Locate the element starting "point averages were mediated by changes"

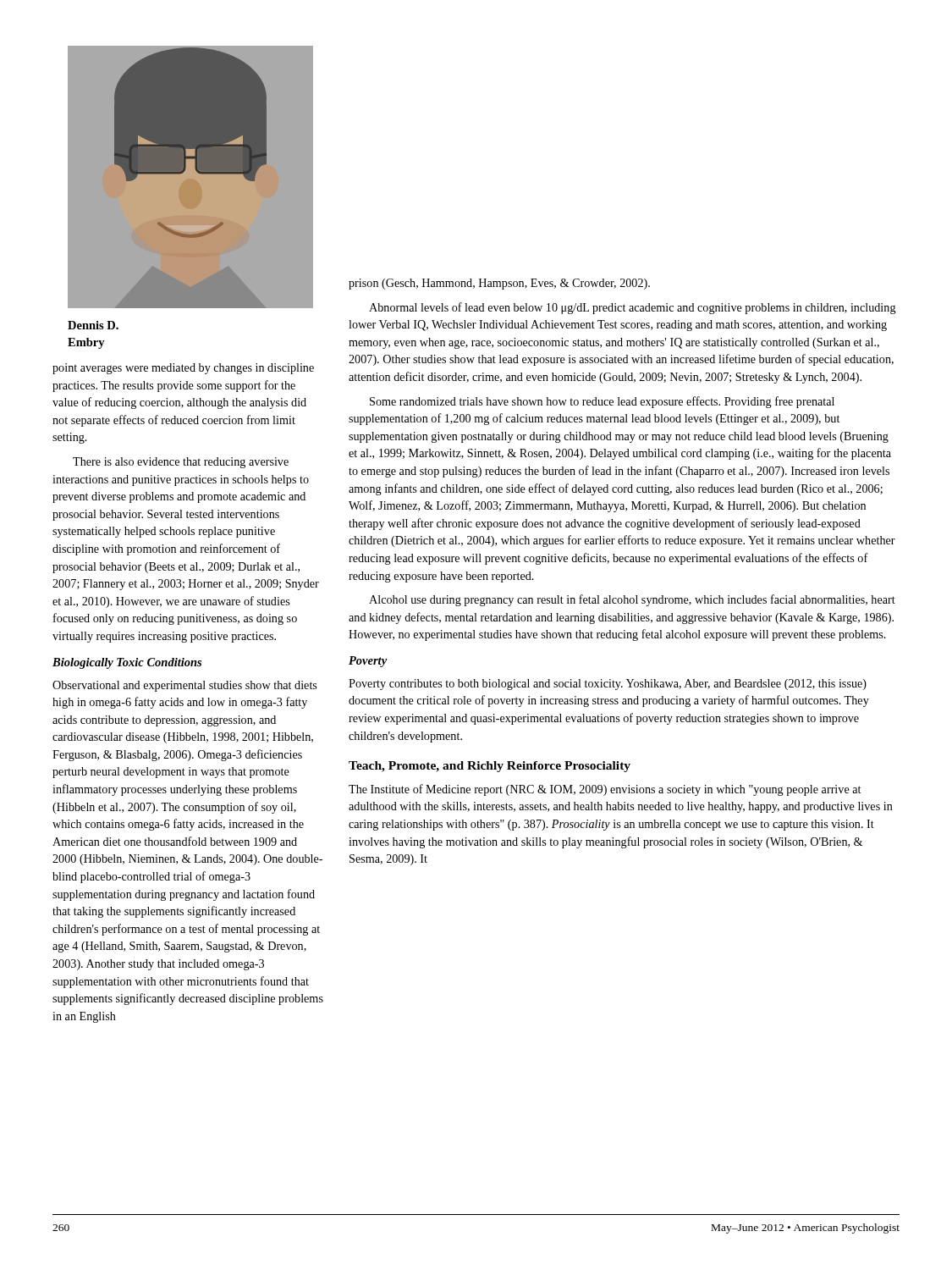(188, 502)
